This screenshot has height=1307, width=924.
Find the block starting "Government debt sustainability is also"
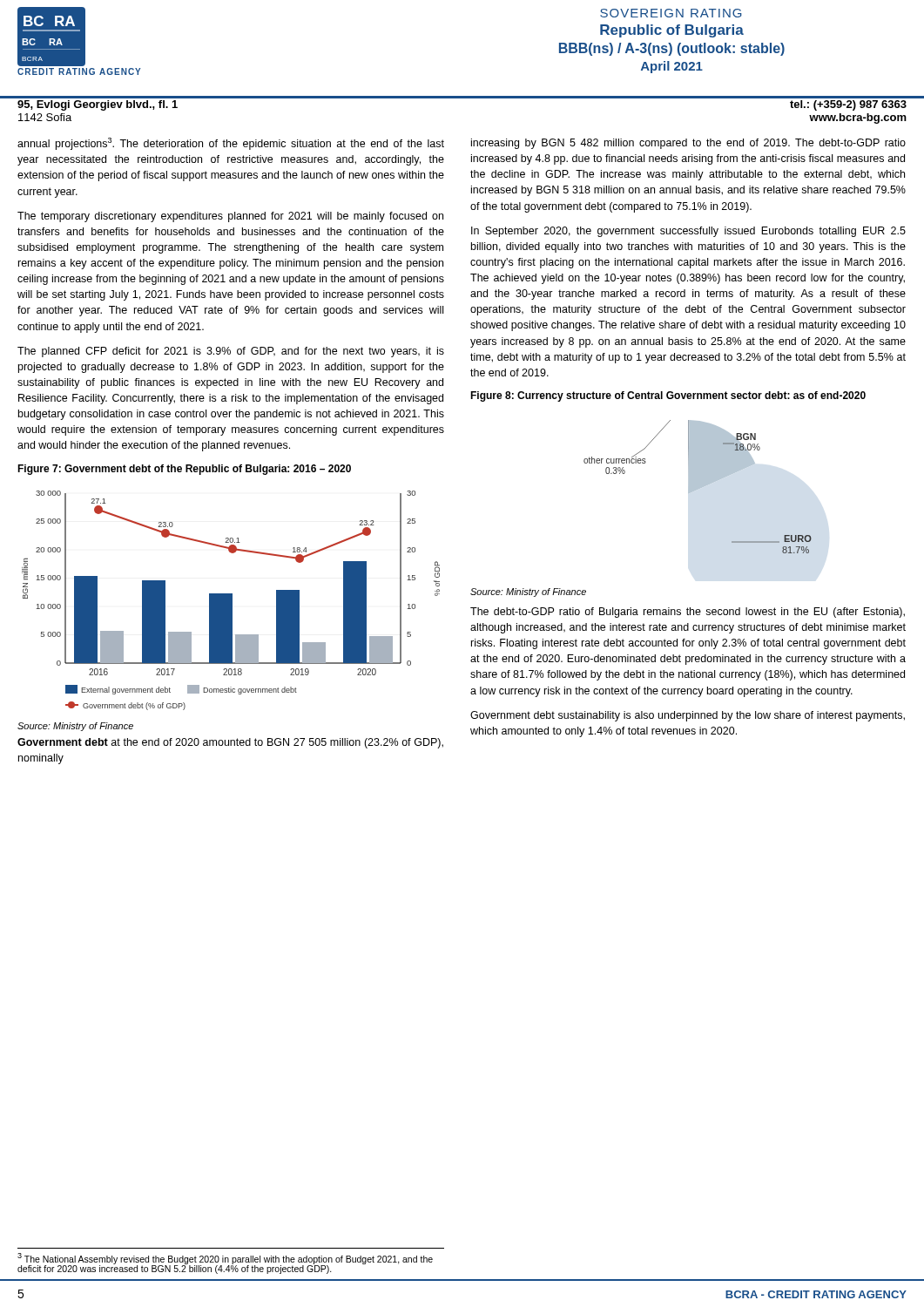tap(688, 723)
